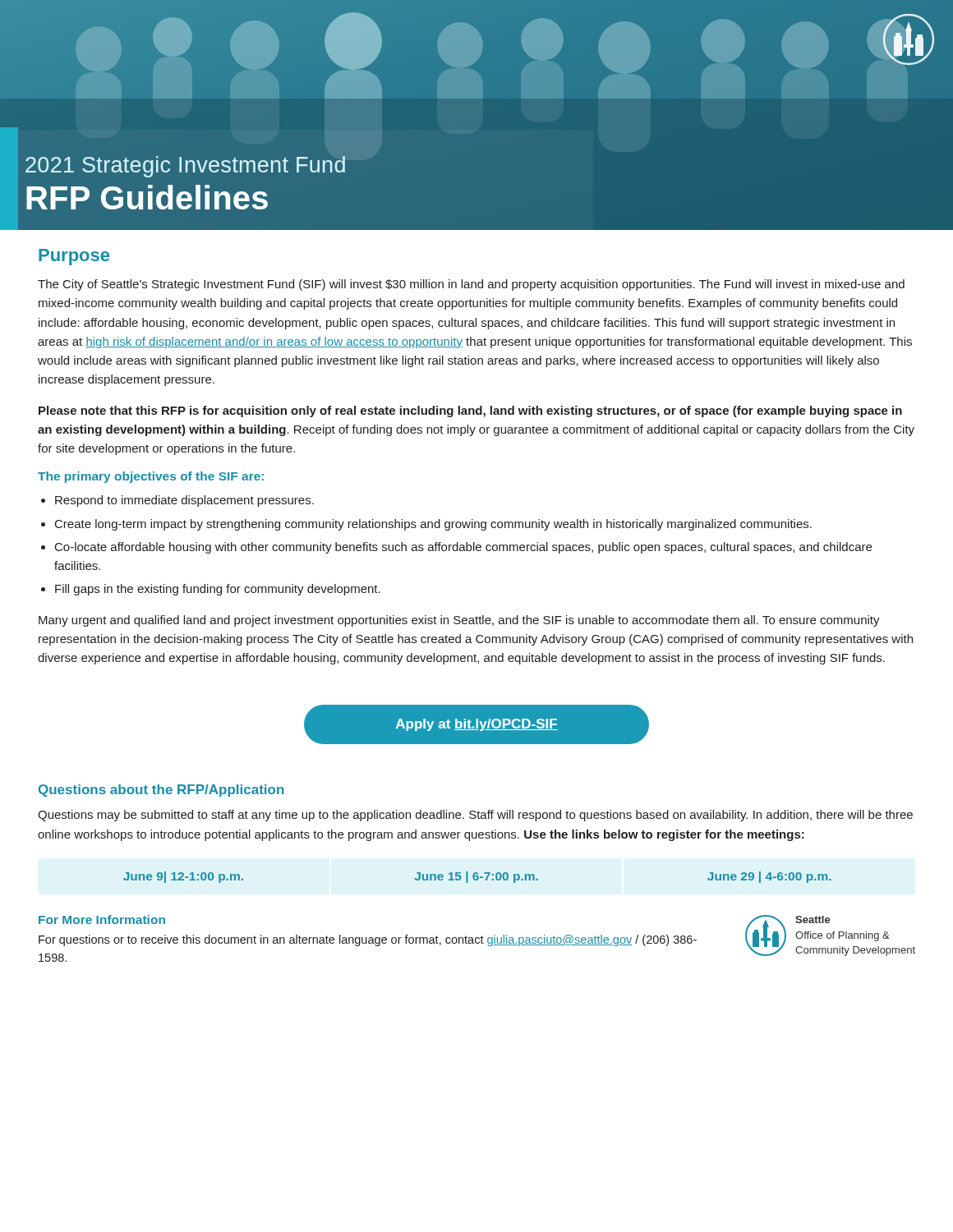Select the list item that reads "Respond to immediate displacement pressures."
The height and width of the screenshot is (1232, 953).
point(184,500)
